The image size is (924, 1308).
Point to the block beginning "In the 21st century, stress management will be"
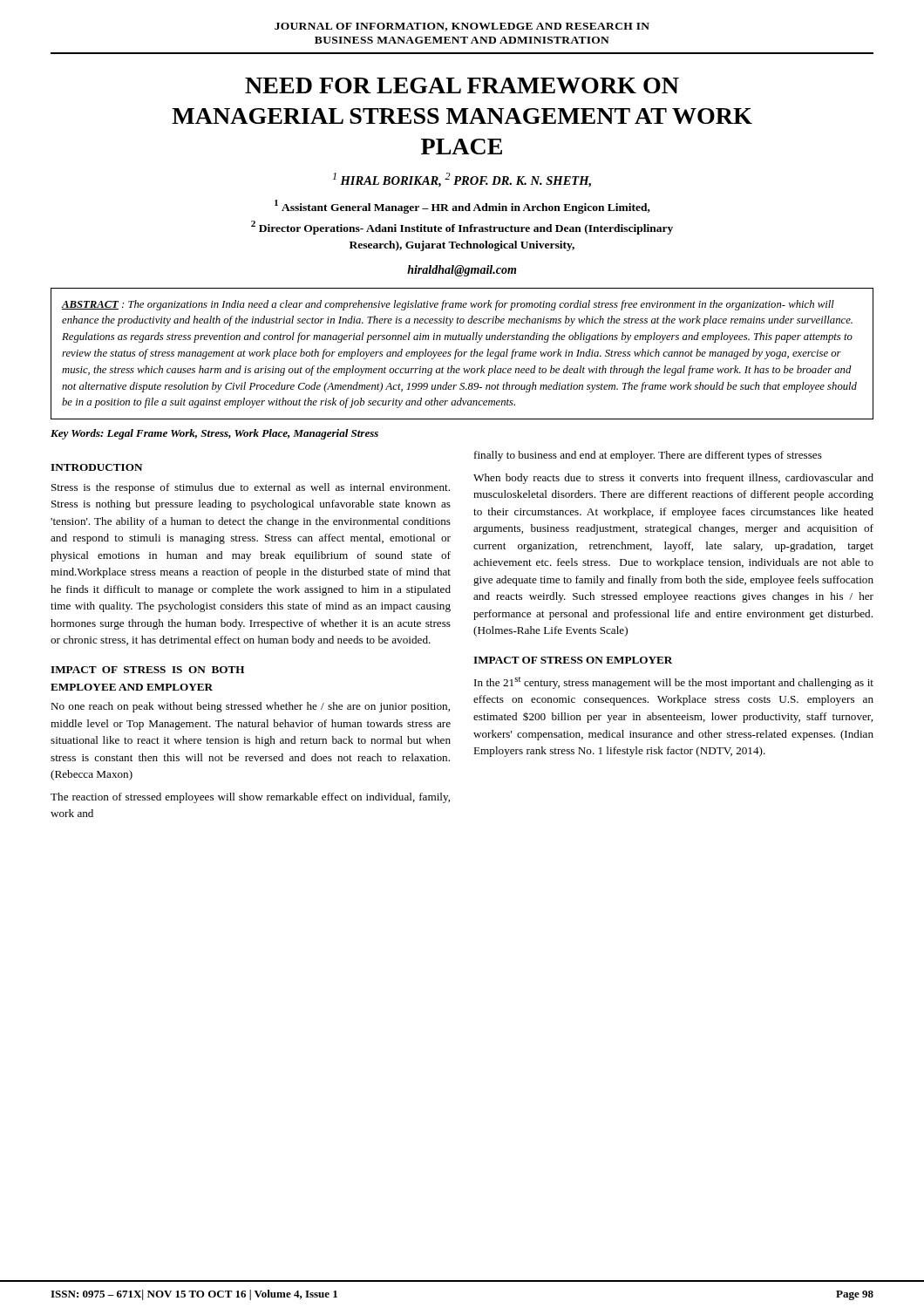[x=673, y=715]
